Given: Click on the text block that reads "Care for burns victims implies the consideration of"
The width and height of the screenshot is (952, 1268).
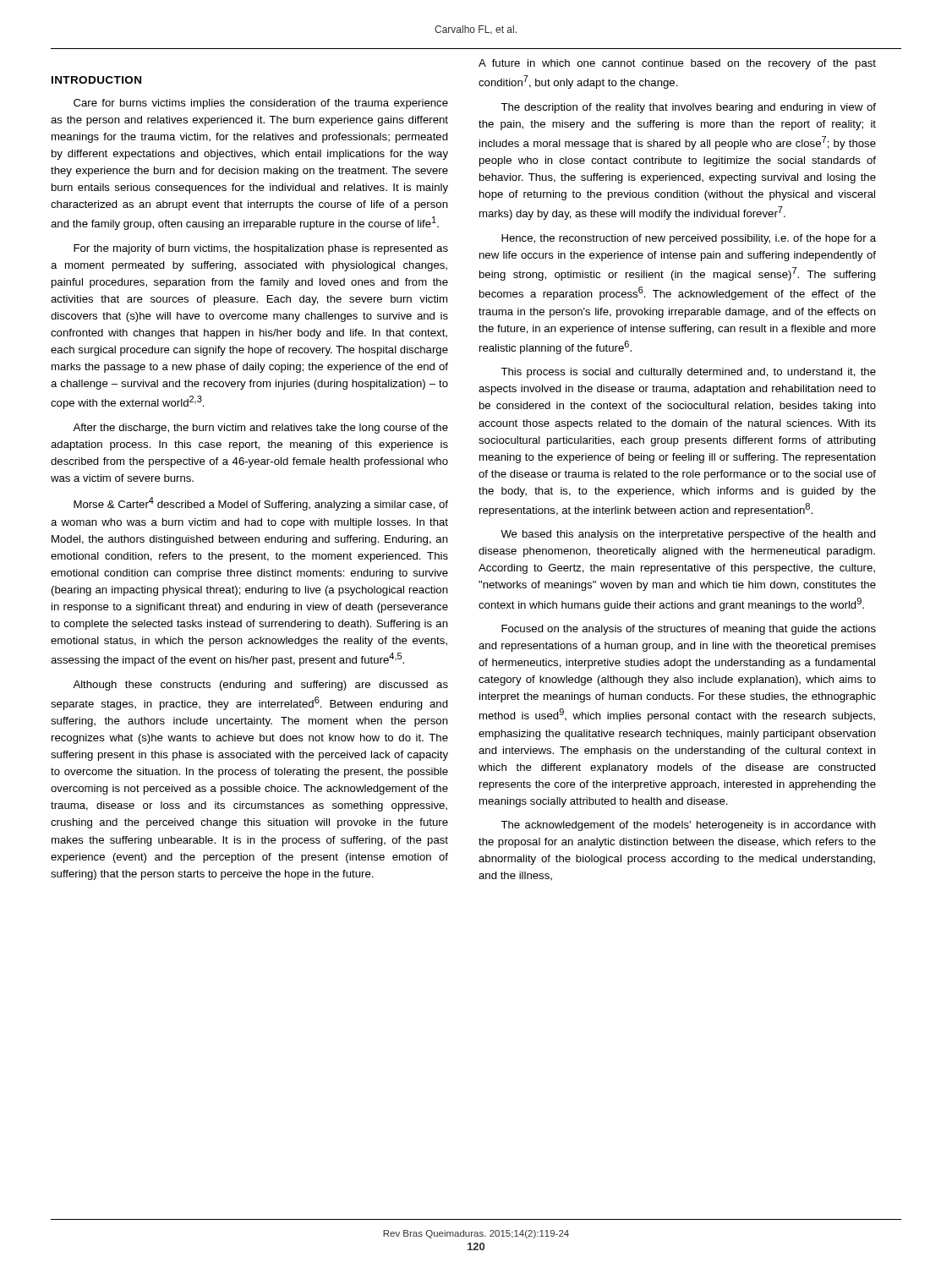Looking at the screenshot, I should (249, 164).
